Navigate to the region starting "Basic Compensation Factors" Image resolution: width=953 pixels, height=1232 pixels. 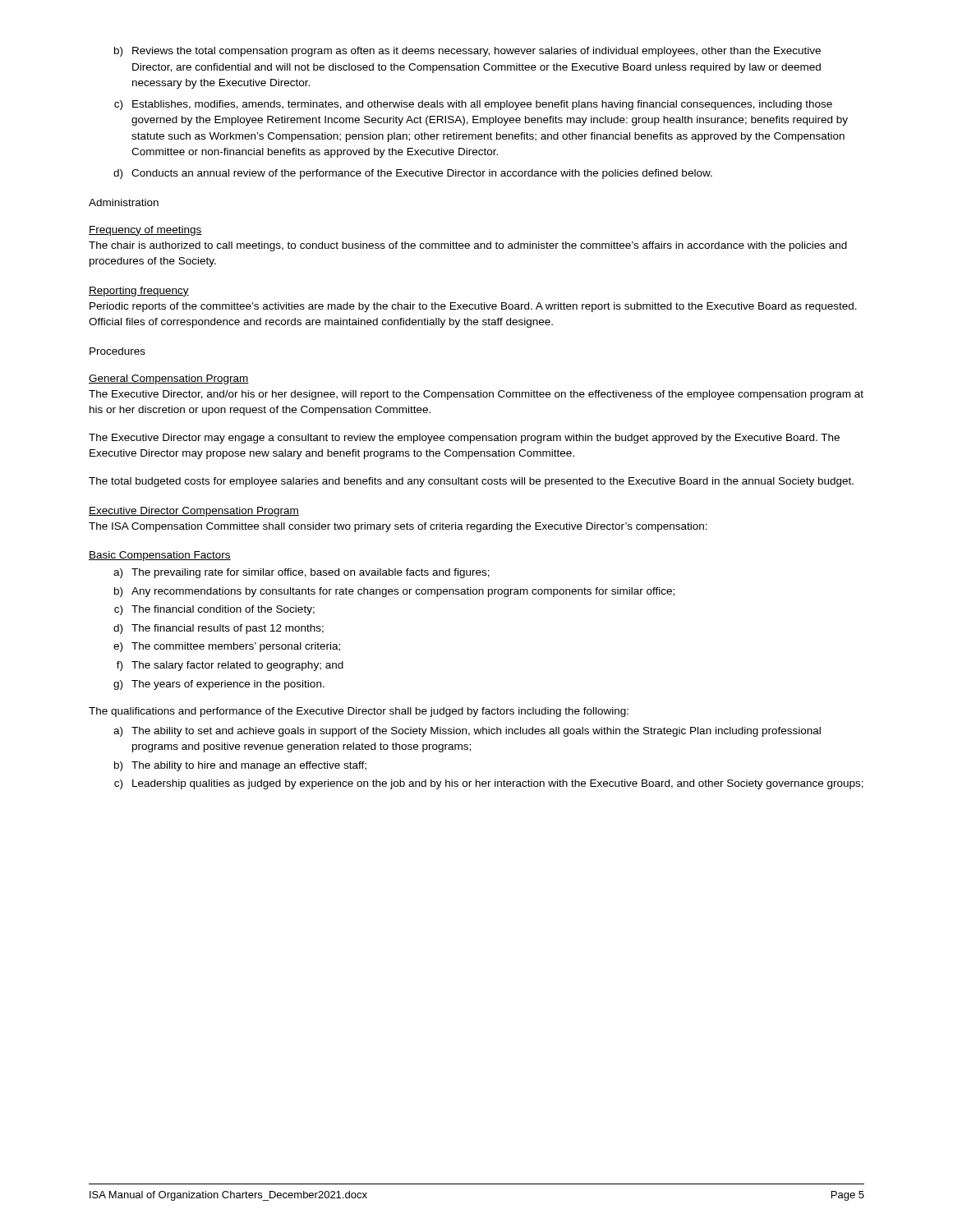tap(160, 555)
